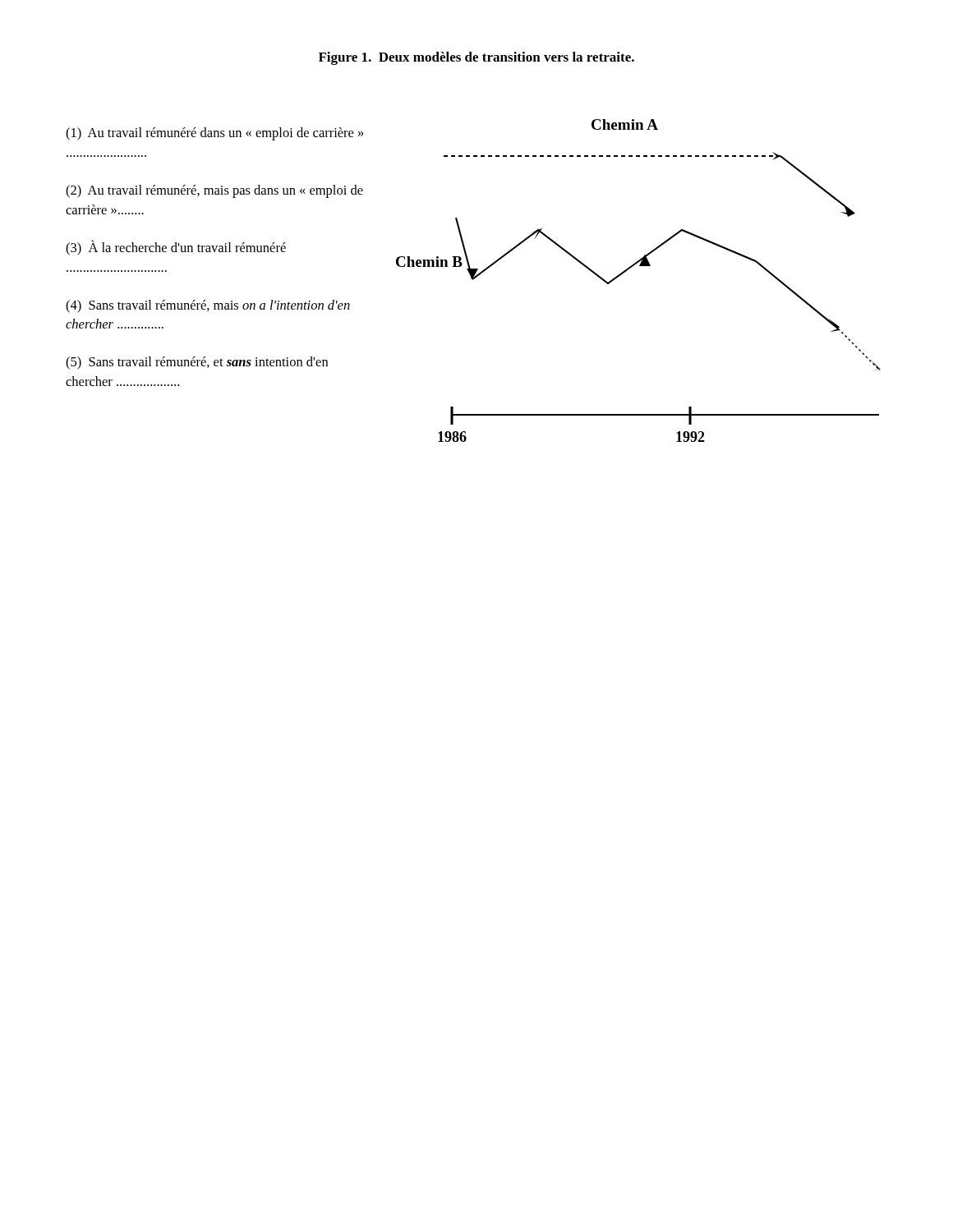The width and height of the screenshot is (953, 1232).
Task: Point to the block beginning "(1) Au travail rémunéré dans un"
Action: pyautogui.click(x=215, y=142)
